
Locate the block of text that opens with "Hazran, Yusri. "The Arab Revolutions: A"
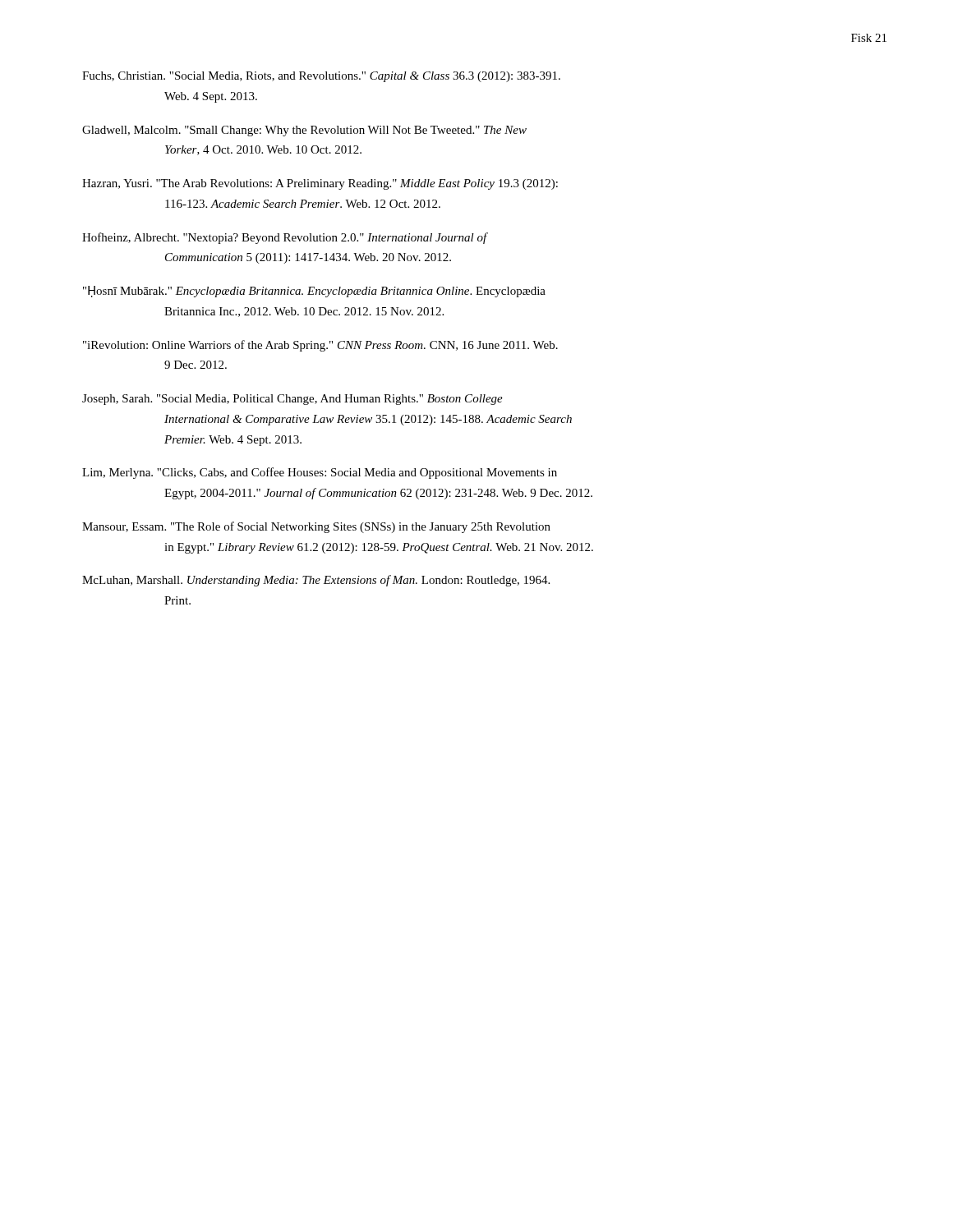485,194
